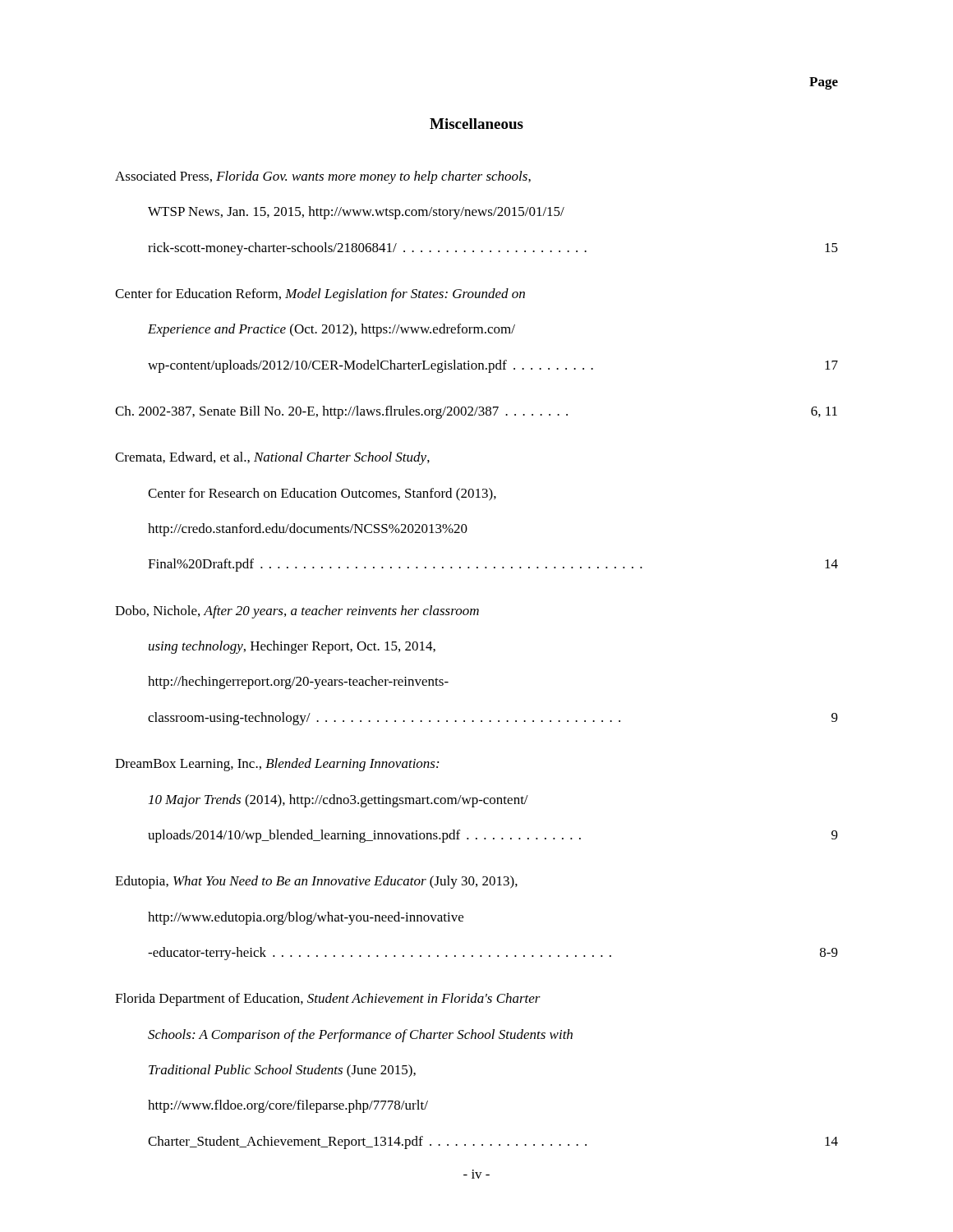Point to the block beginning "Dobo, Nichole, After 20"
The image size is (953, 1232).
[297, 612]
